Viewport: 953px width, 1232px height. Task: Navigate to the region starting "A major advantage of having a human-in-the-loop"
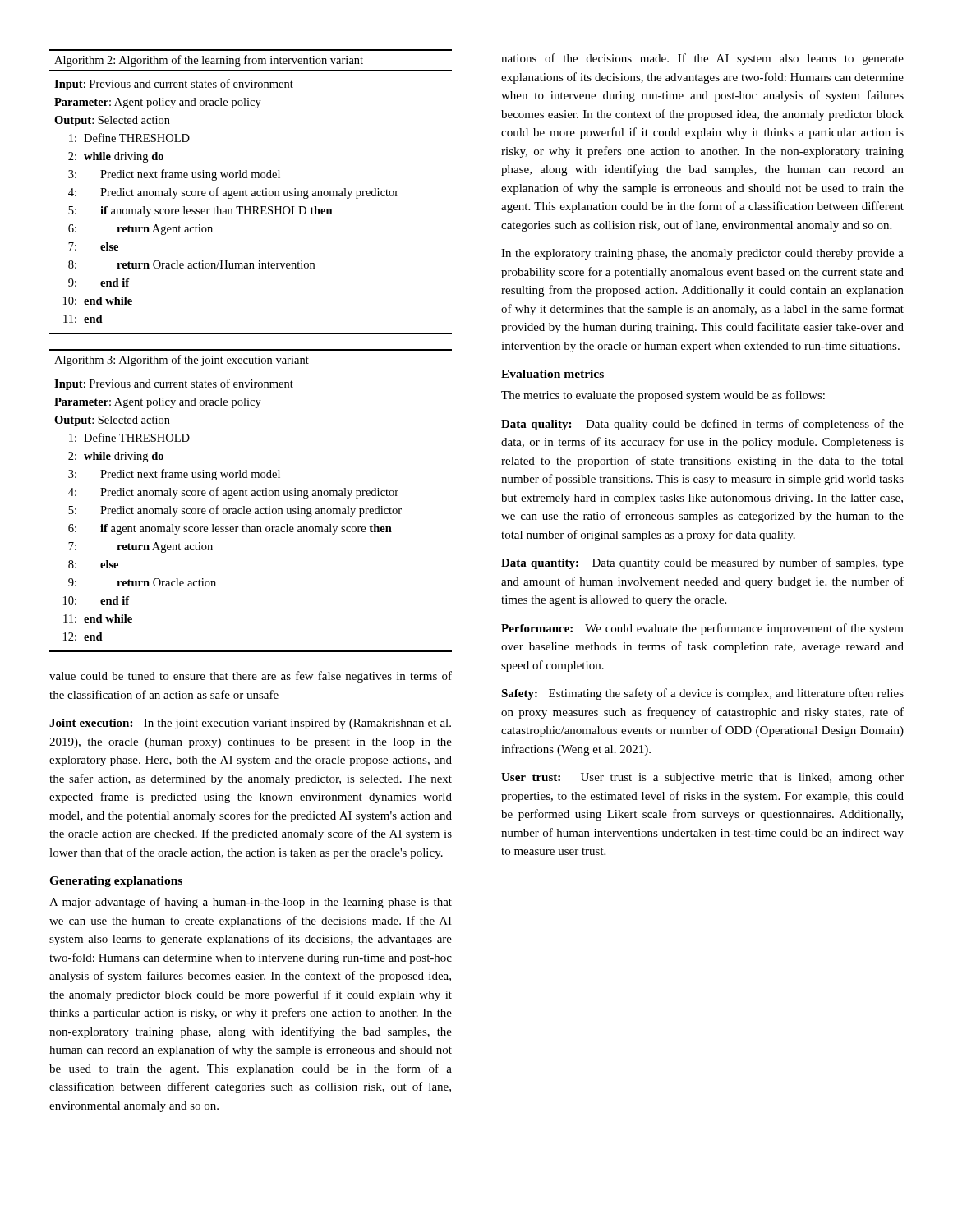click(x=251, y=1004)
